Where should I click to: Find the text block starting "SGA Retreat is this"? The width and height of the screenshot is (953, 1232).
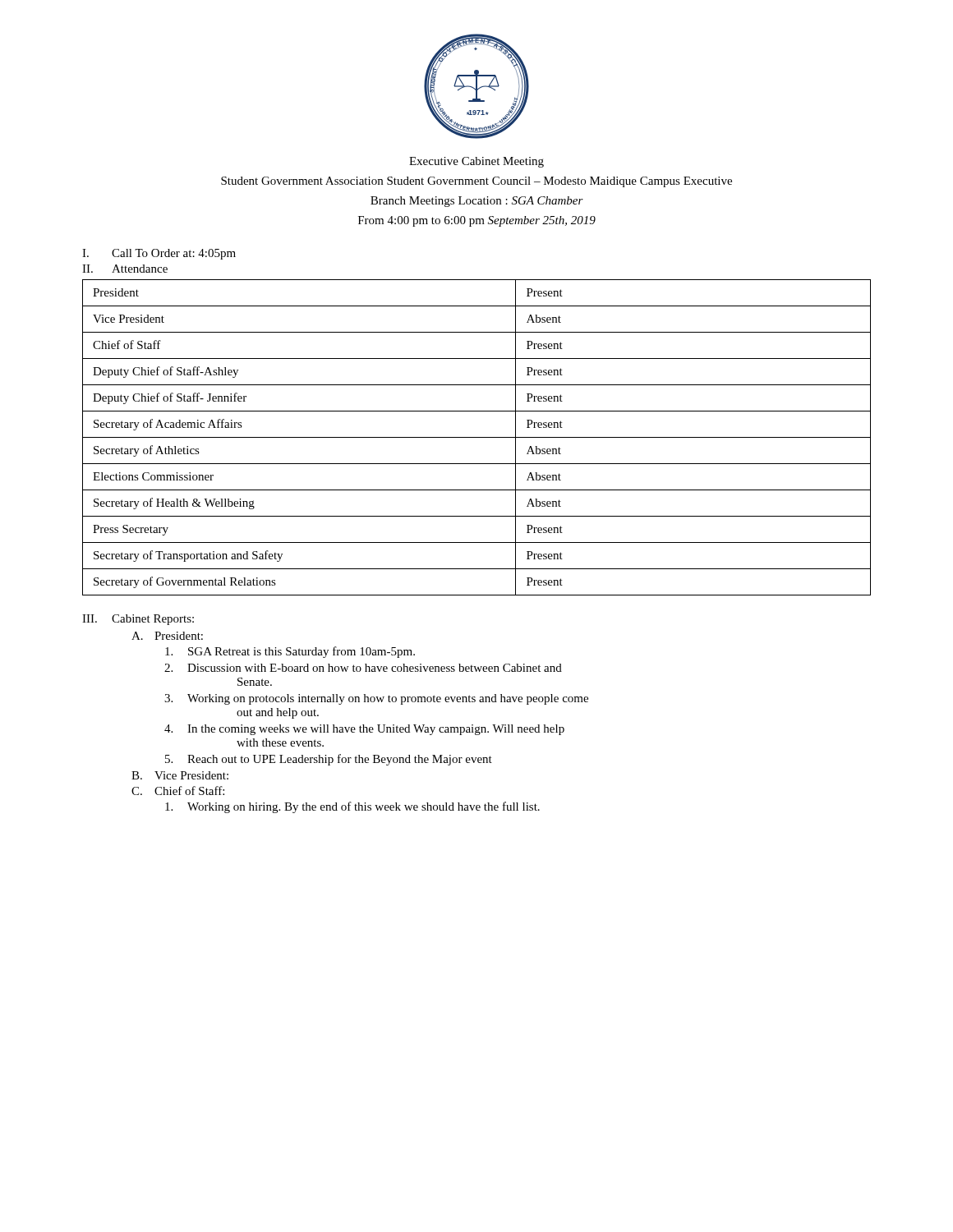290,652
